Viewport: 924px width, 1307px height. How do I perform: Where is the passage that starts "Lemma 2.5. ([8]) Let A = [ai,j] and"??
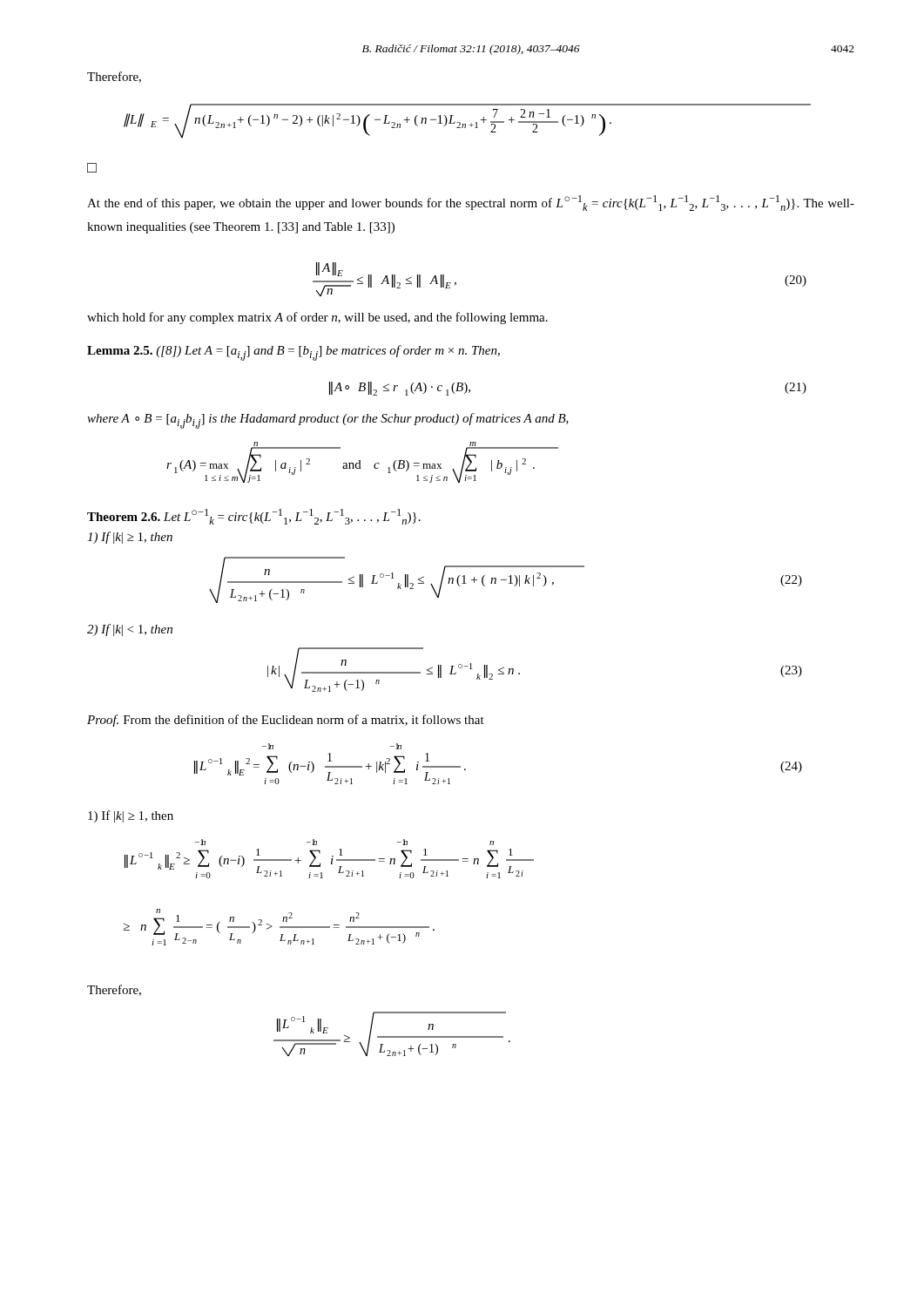[x=294, y=352]
